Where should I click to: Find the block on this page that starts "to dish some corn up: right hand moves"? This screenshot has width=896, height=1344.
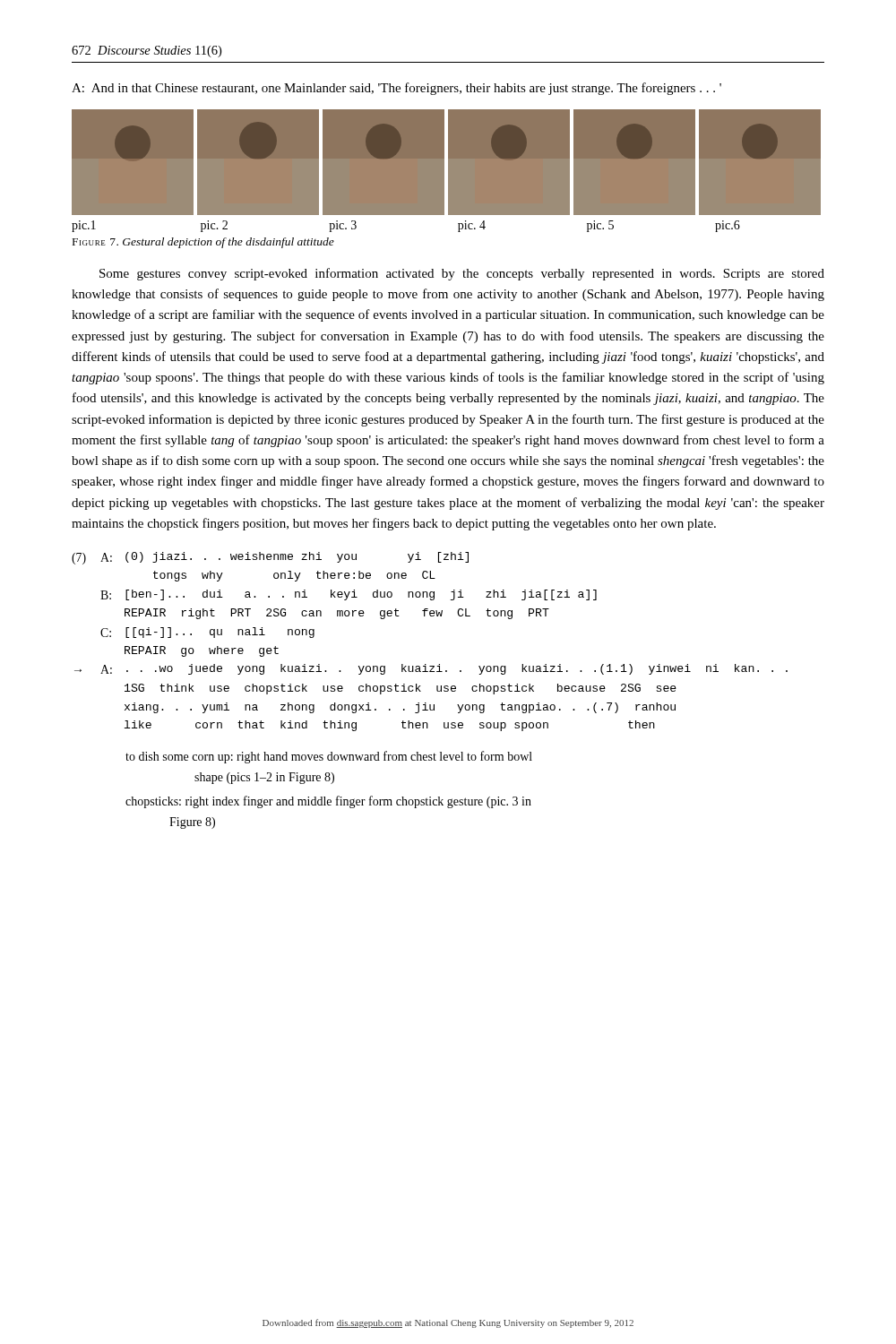point(329,767)
